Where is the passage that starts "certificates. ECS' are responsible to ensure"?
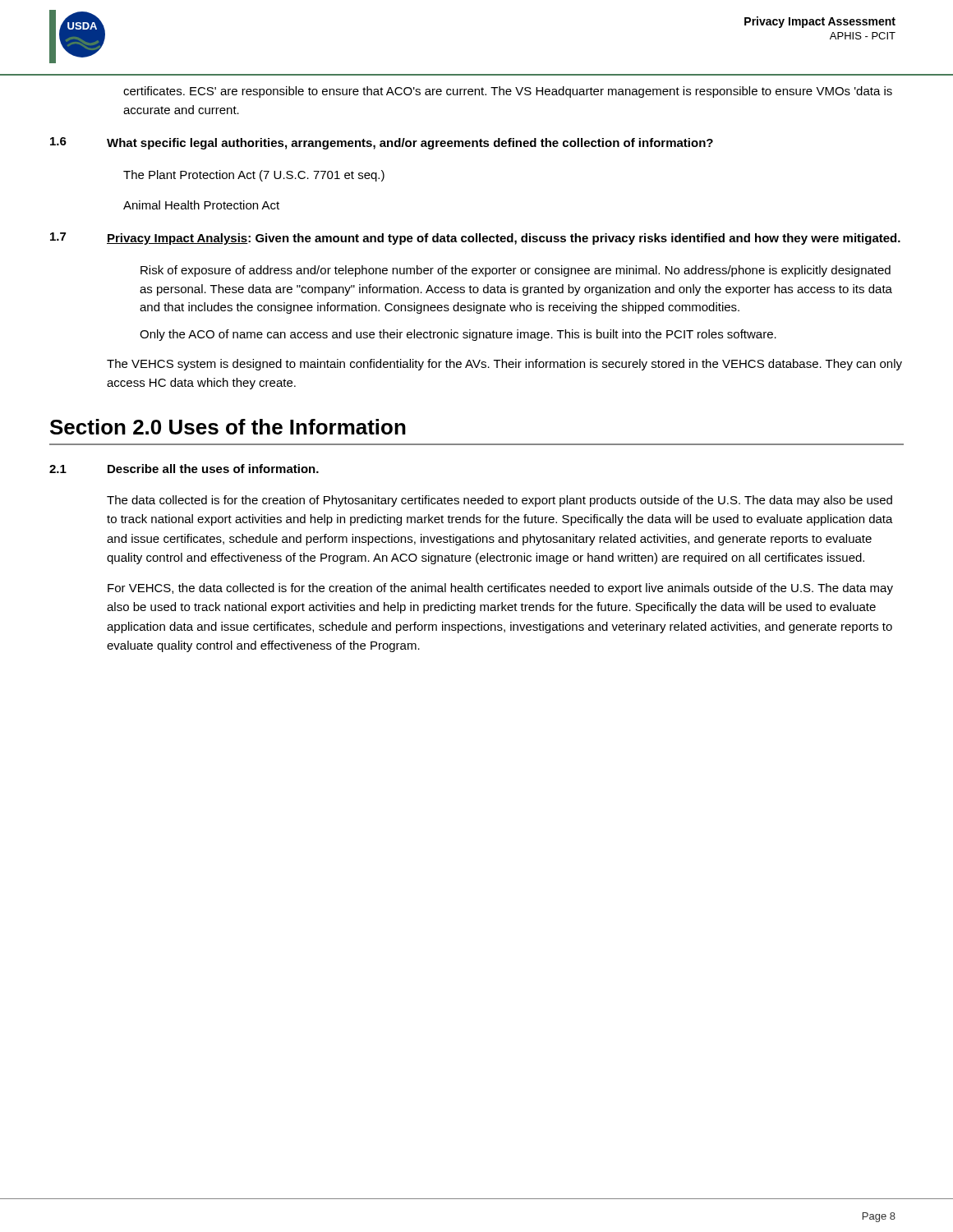Image resolution: width=953 pixels, height=1232 pixels. coord(508,100)
